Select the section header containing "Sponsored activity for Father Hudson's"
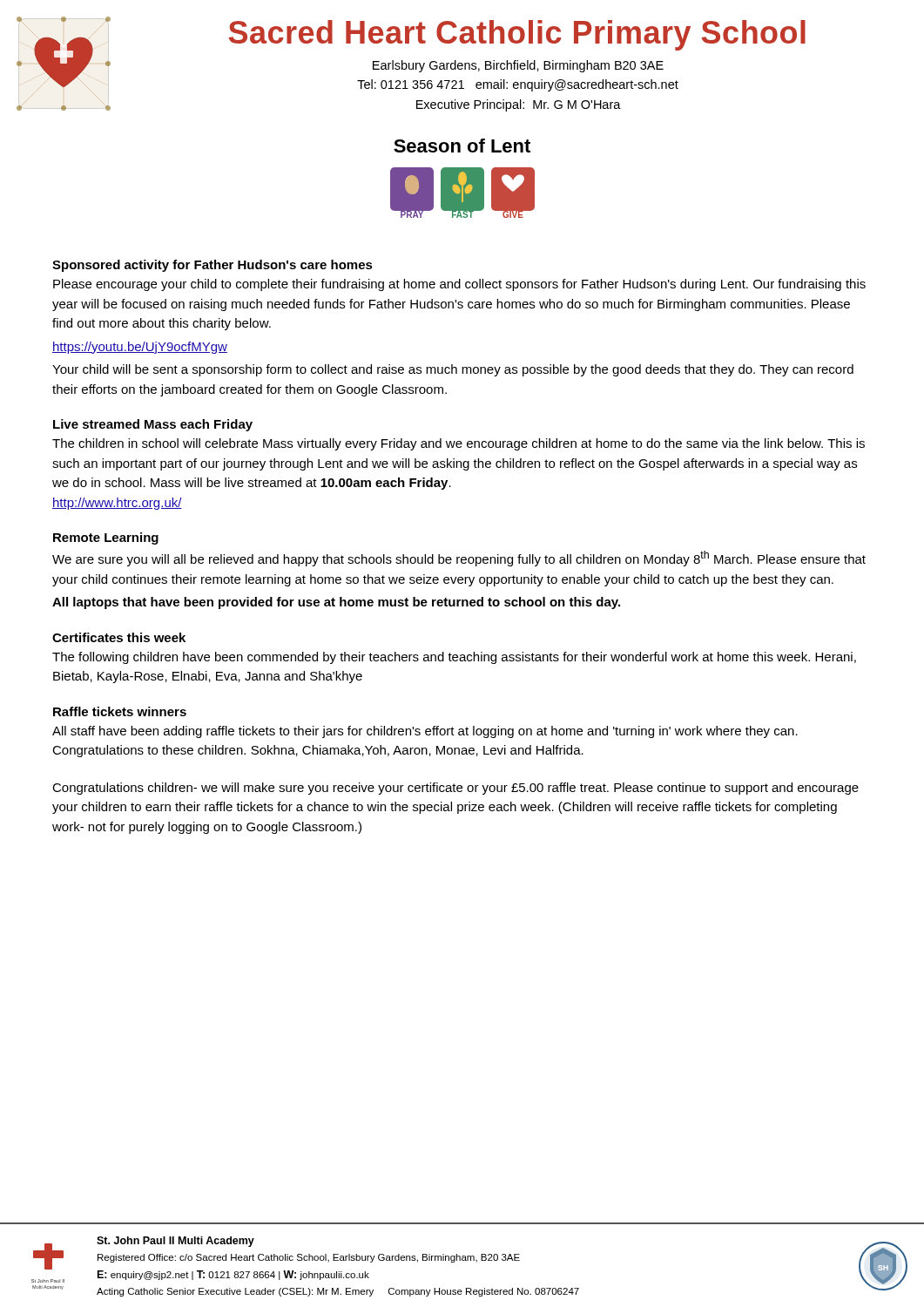The width and height of the screenshot is (924, 1307). coord(212,264)
